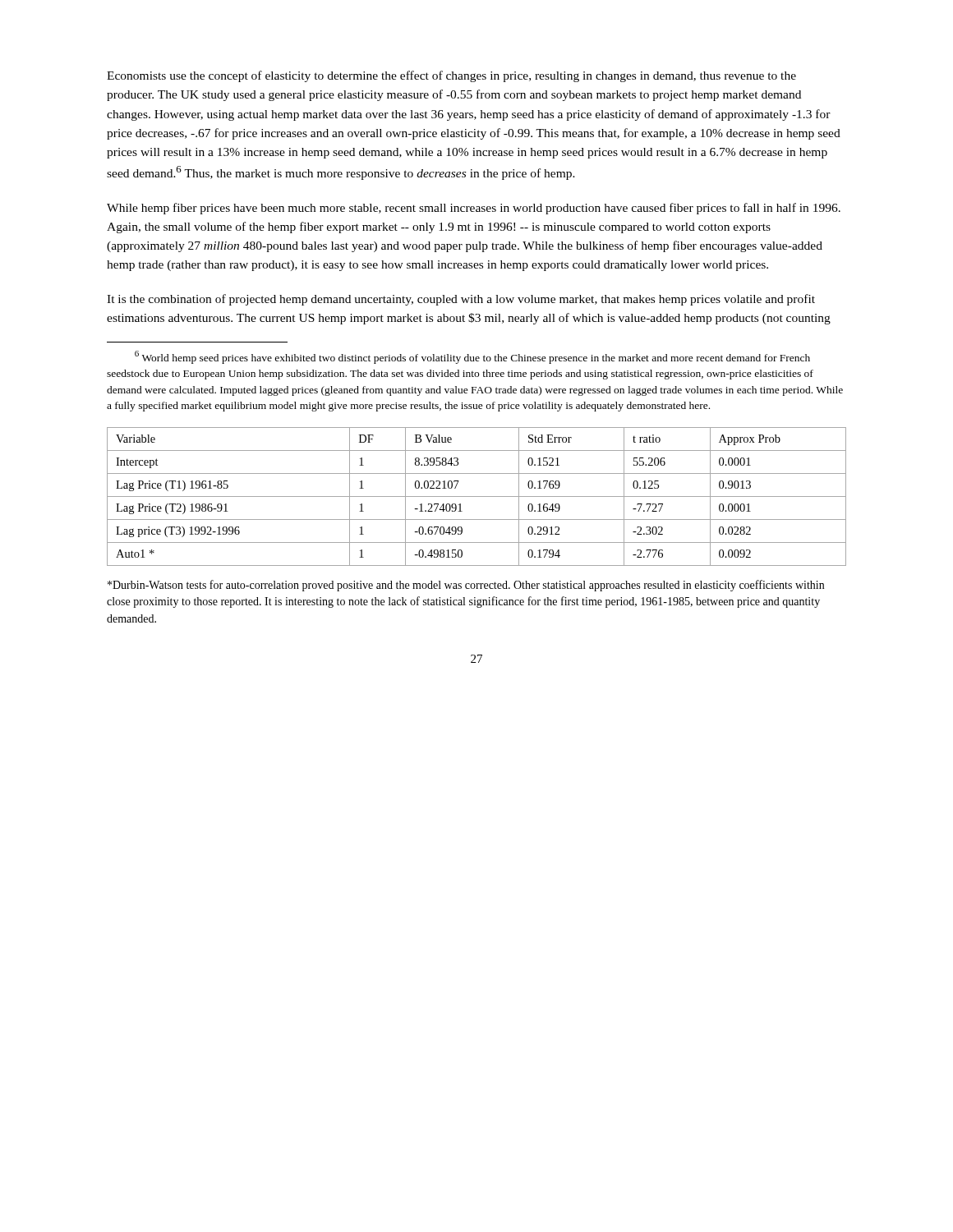This screenshot has width=953, height=1232.
Task: Find the text block starting "6 World hemp seed"
Action: pos(475,380)
